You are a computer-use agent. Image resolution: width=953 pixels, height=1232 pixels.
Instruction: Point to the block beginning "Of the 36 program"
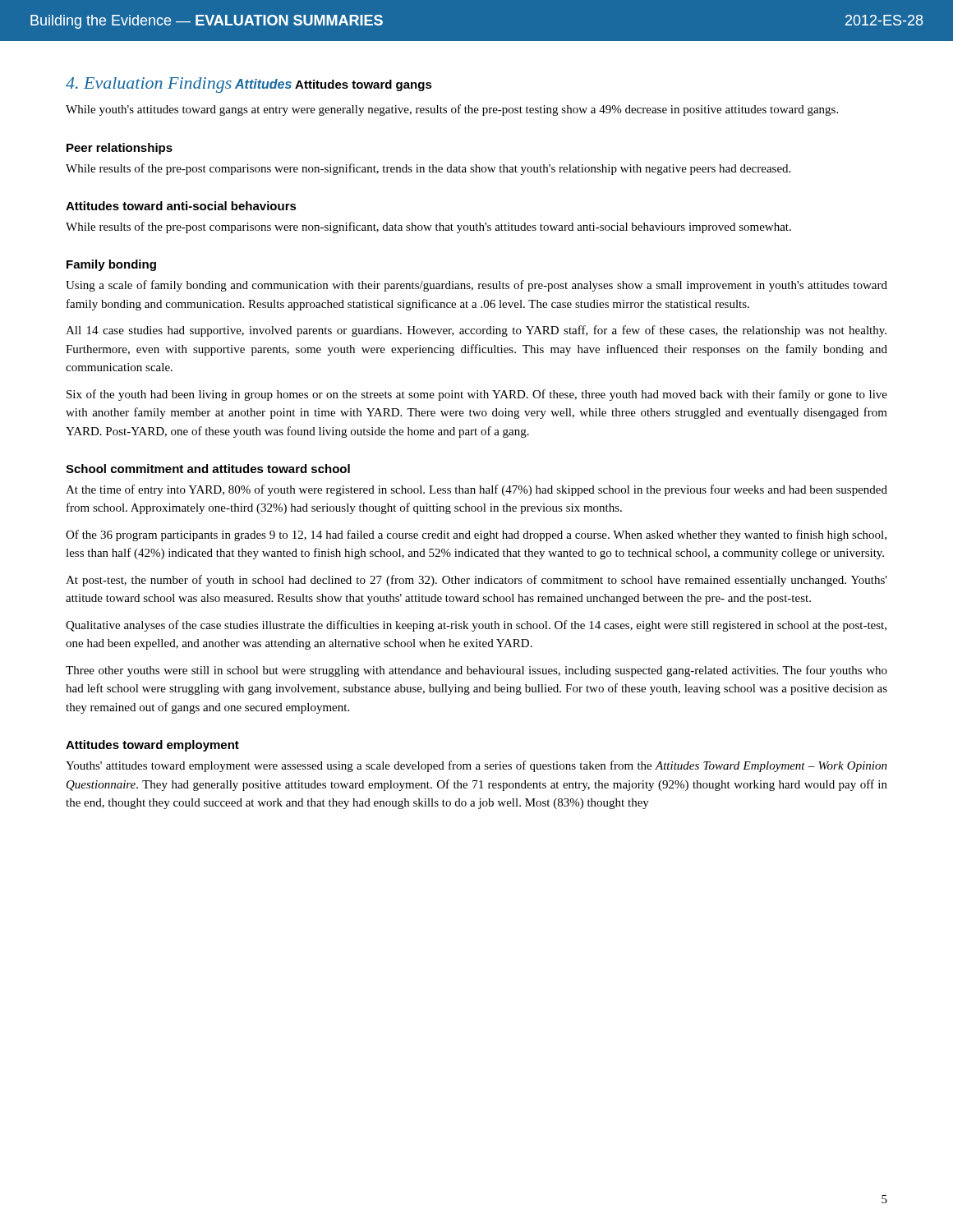click(476, 544)
